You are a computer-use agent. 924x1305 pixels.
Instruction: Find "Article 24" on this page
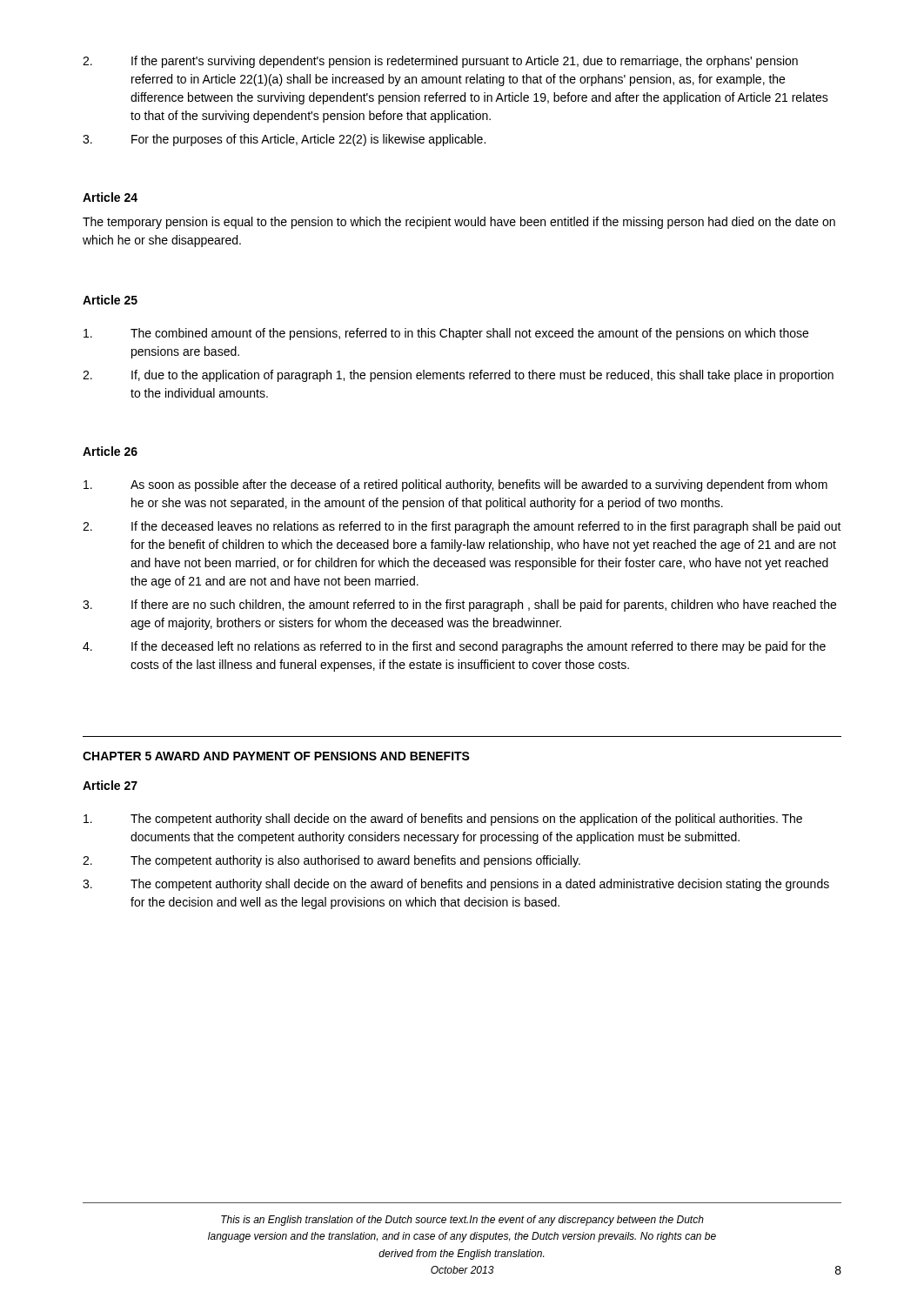pyautogui.click(x=110, y=198)
